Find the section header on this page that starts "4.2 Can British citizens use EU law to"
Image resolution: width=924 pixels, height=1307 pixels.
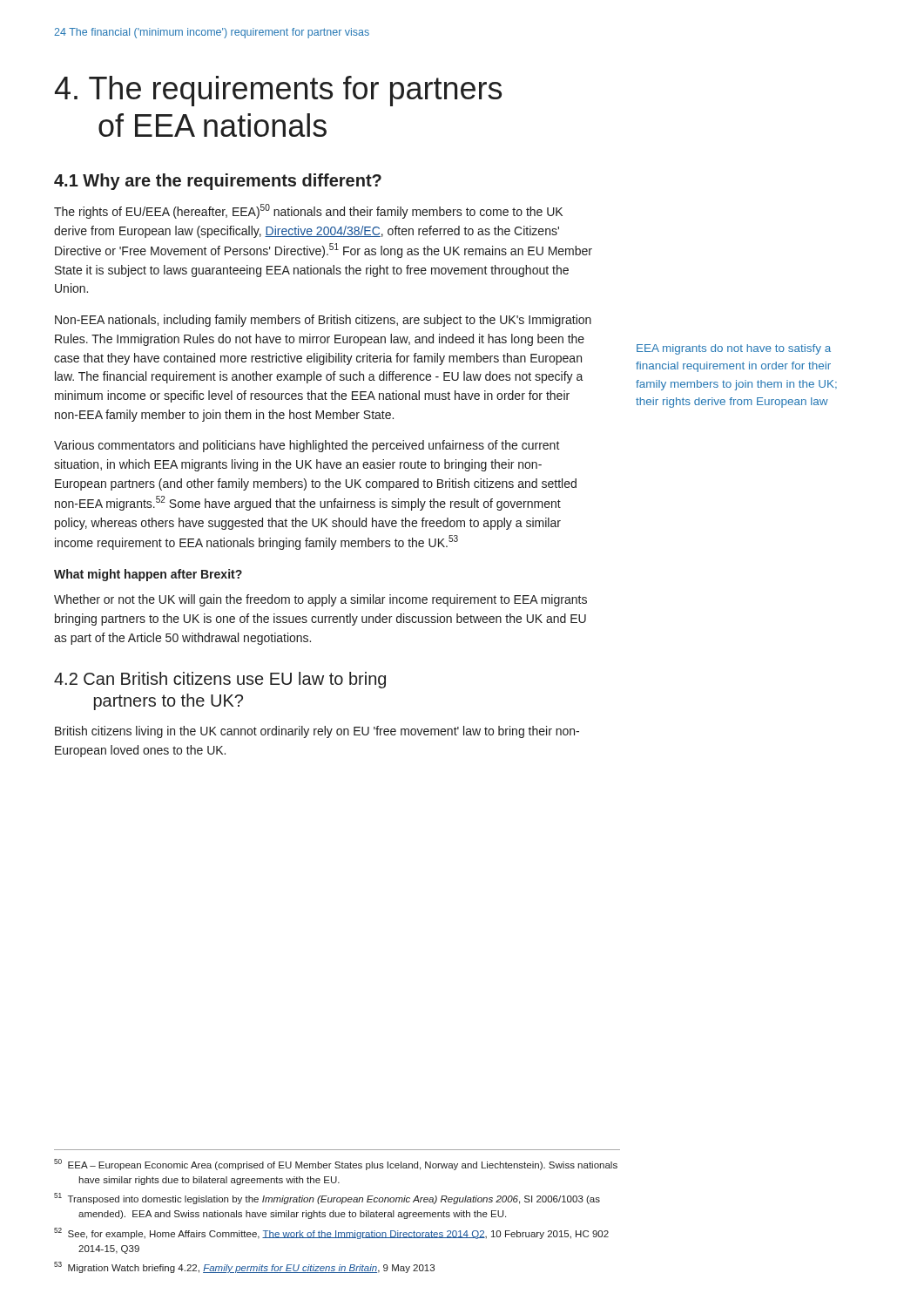tap(324, 690)
